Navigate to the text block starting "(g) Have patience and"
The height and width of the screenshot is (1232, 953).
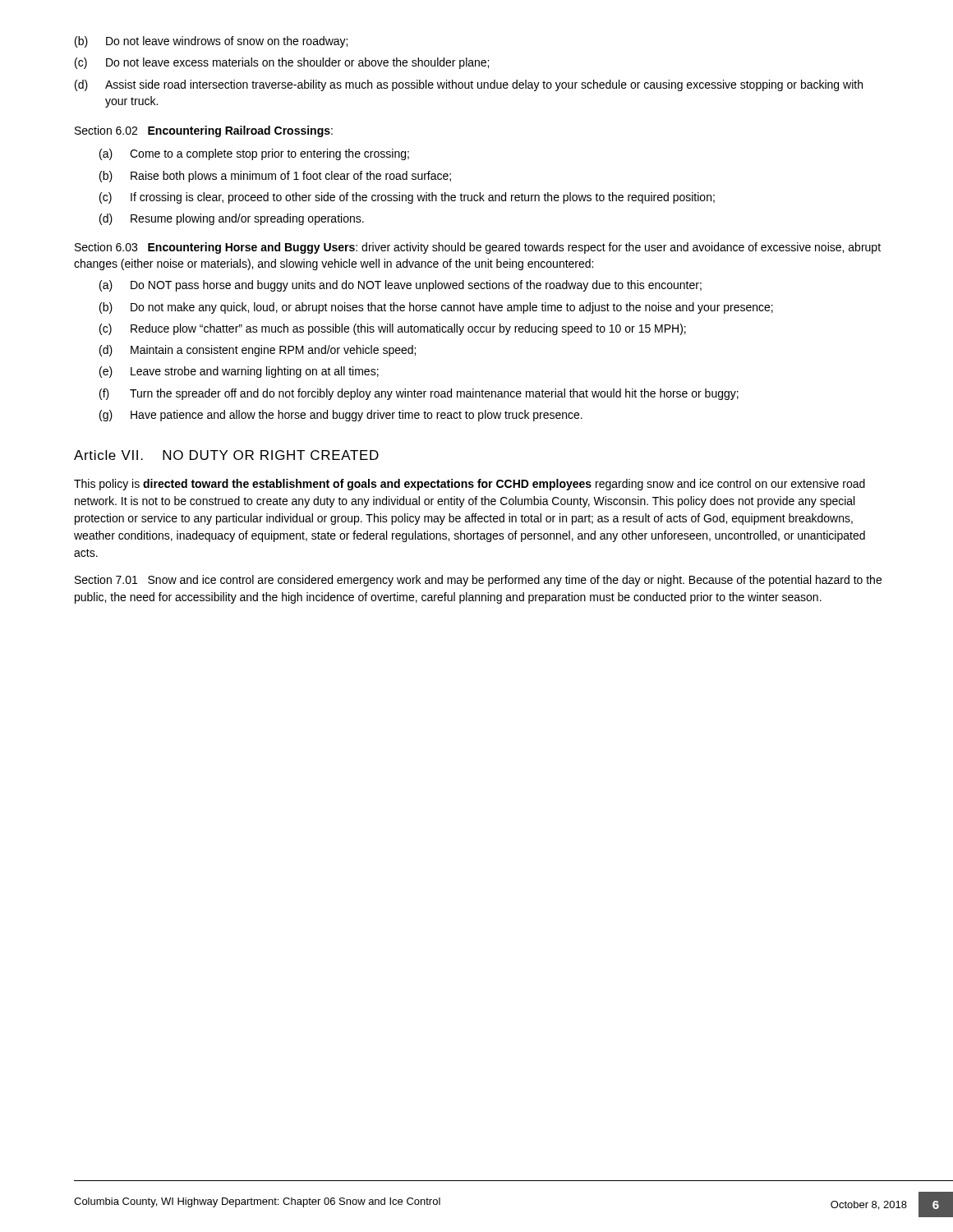[493, 415]
